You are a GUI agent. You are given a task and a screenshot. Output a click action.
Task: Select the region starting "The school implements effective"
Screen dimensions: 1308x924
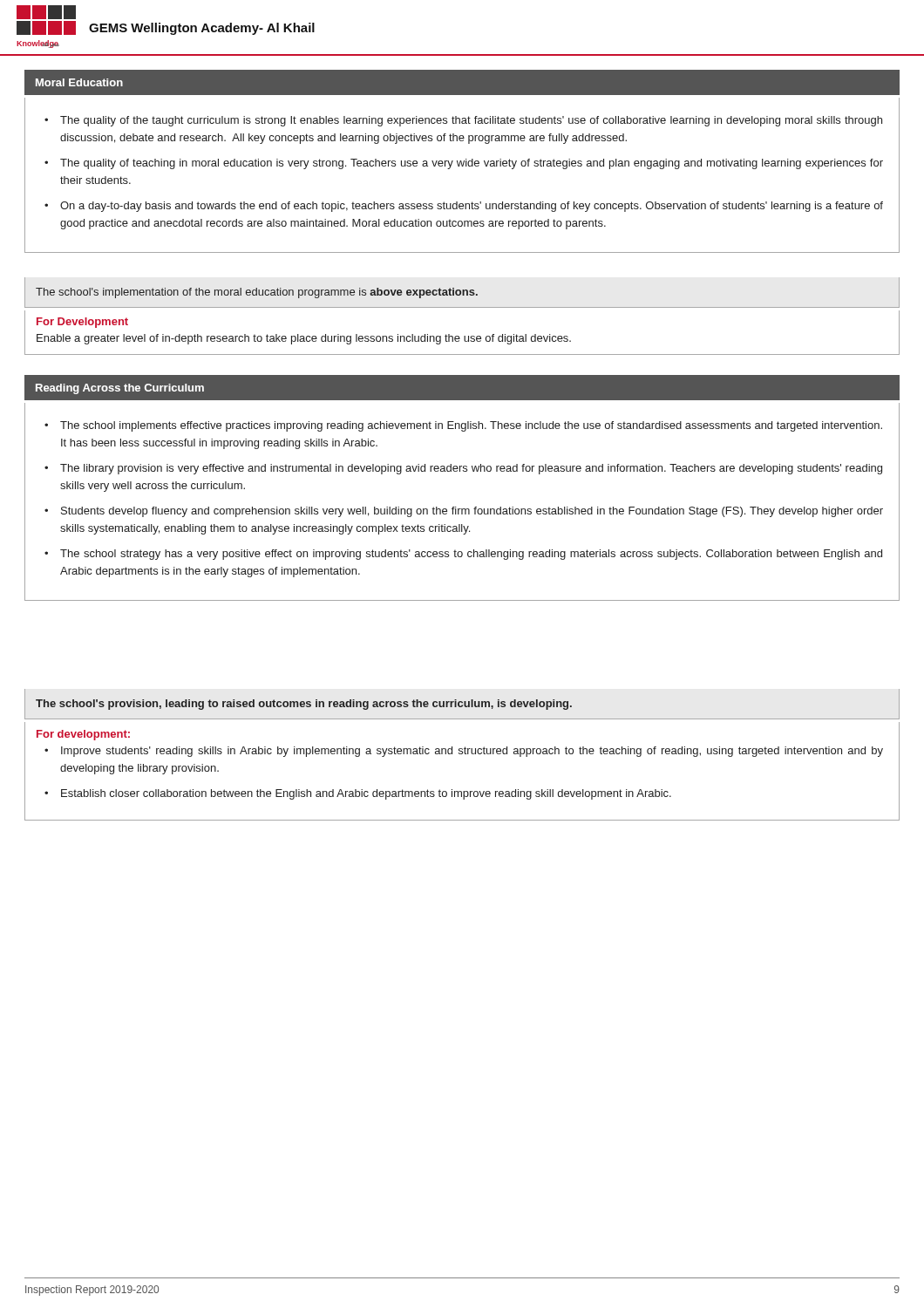[472, 434]
